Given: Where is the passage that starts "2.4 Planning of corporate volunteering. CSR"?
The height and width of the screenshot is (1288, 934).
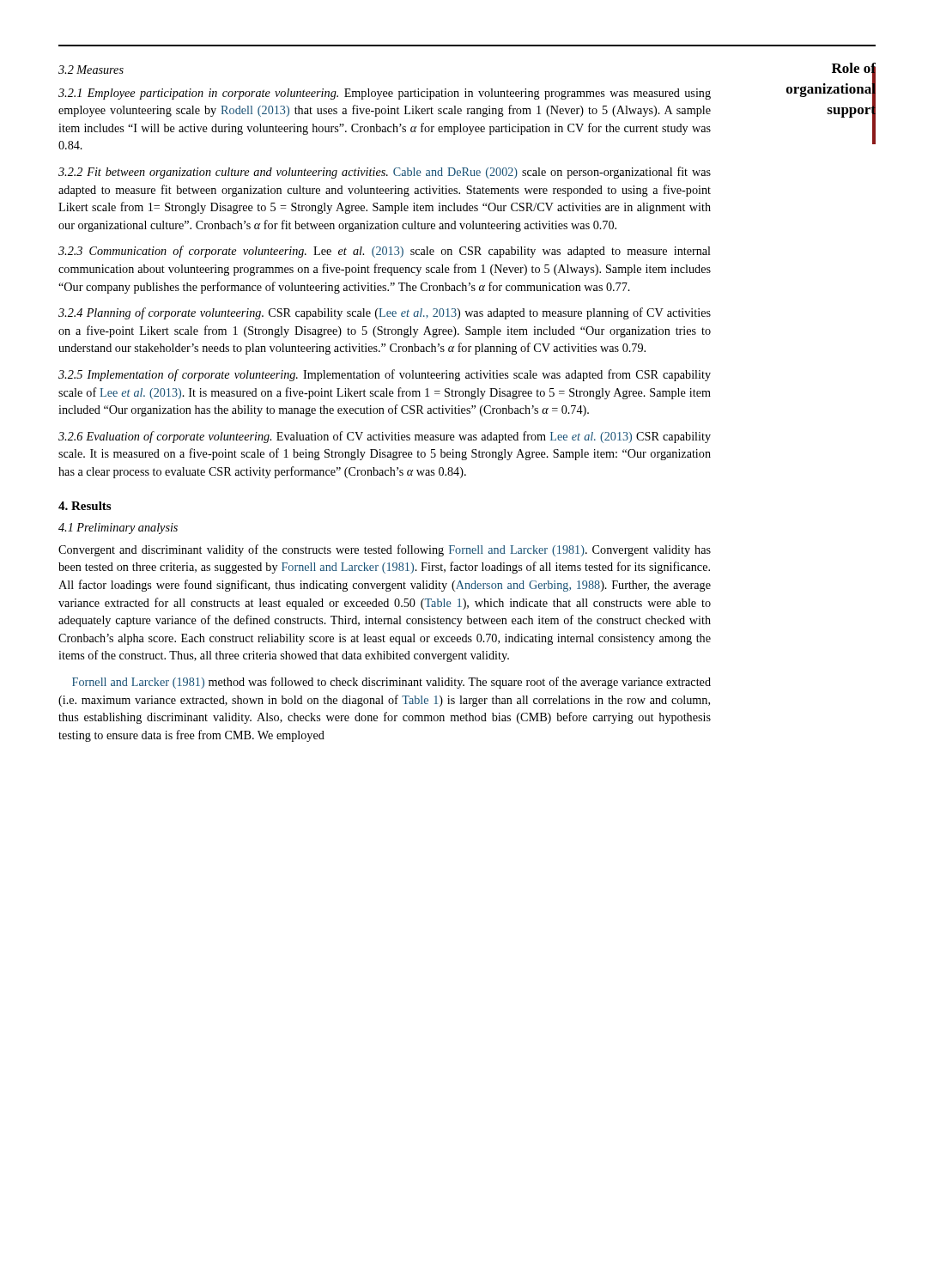Looking at the screenshot, I should click(x=385, y=330).
